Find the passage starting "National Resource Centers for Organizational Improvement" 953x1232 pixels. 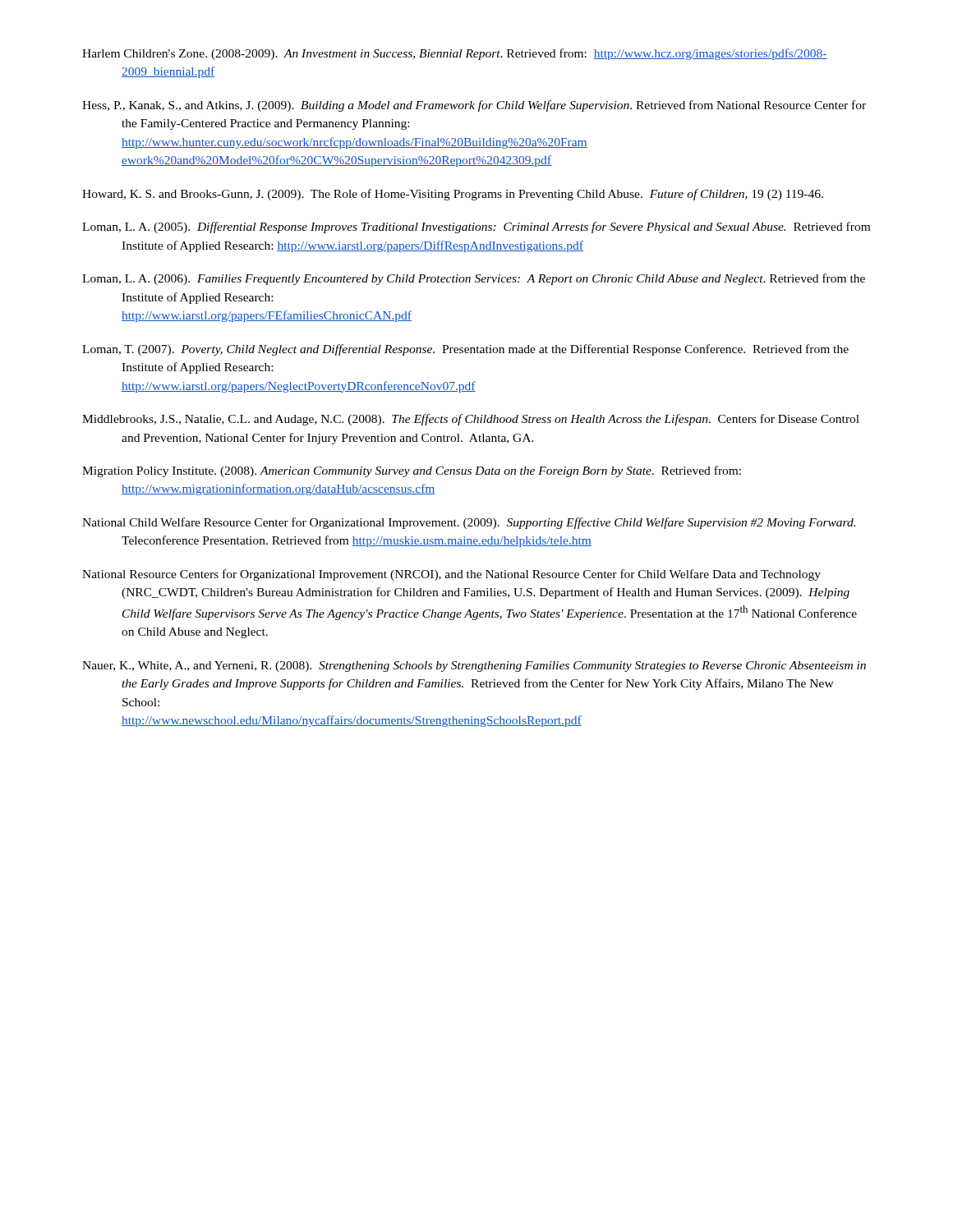(470, 603)
